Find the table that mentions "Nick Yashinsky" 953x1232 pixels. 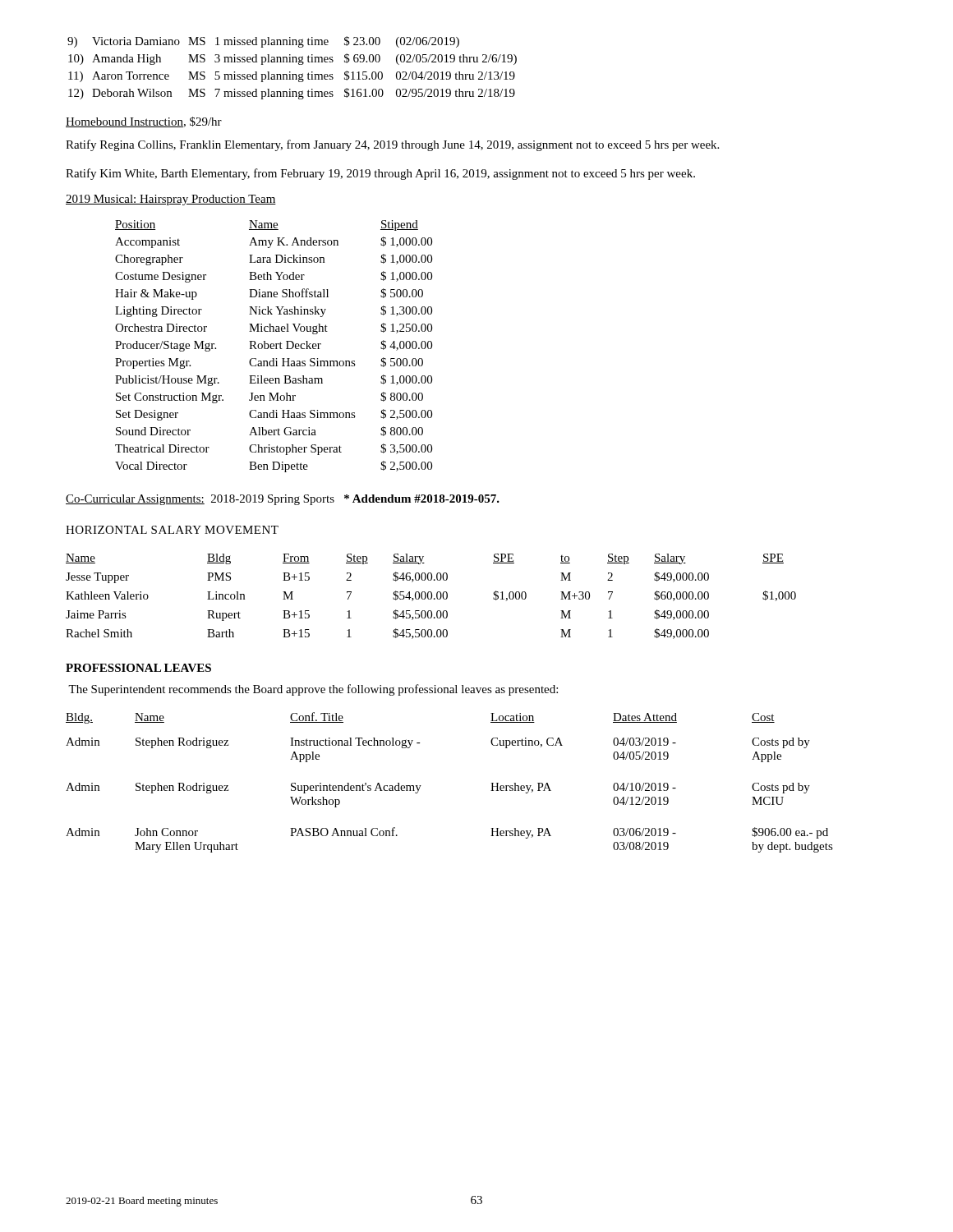[x=476, y=345]
